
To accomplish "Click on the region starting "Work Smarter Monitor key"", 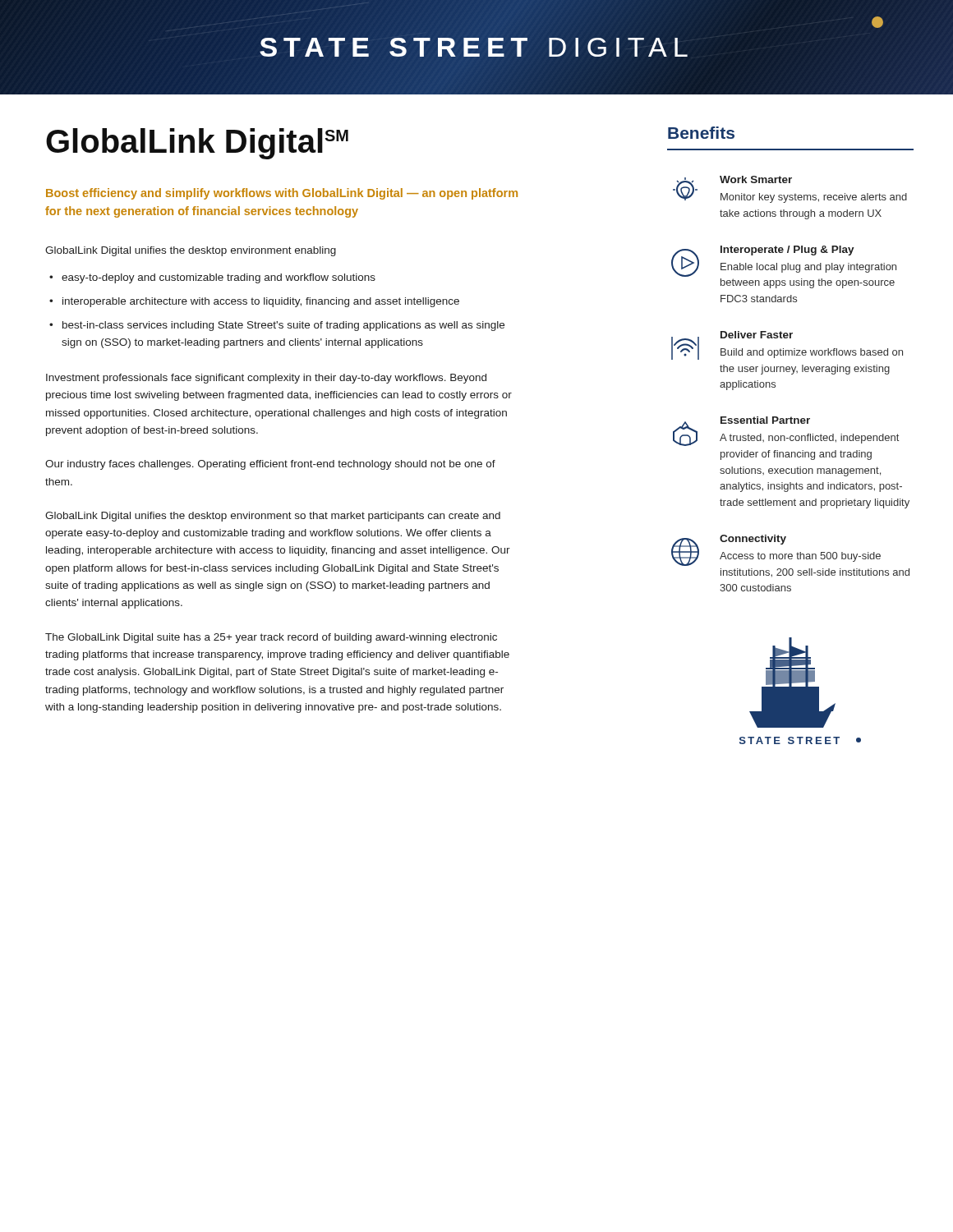I will 790,197.
